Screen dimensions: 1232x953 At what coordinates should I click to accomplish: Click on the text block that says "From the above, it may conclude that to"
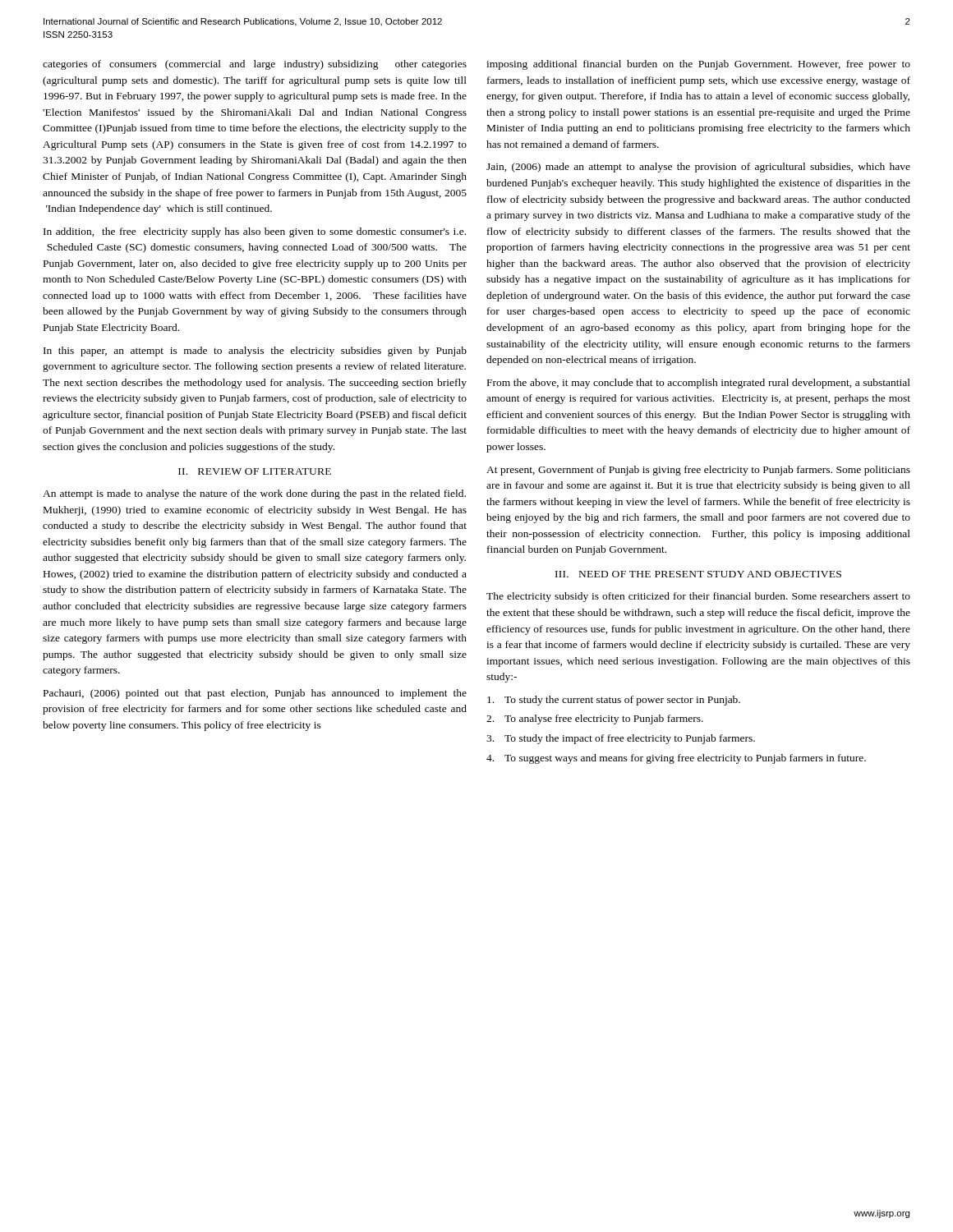click(698, 414)
